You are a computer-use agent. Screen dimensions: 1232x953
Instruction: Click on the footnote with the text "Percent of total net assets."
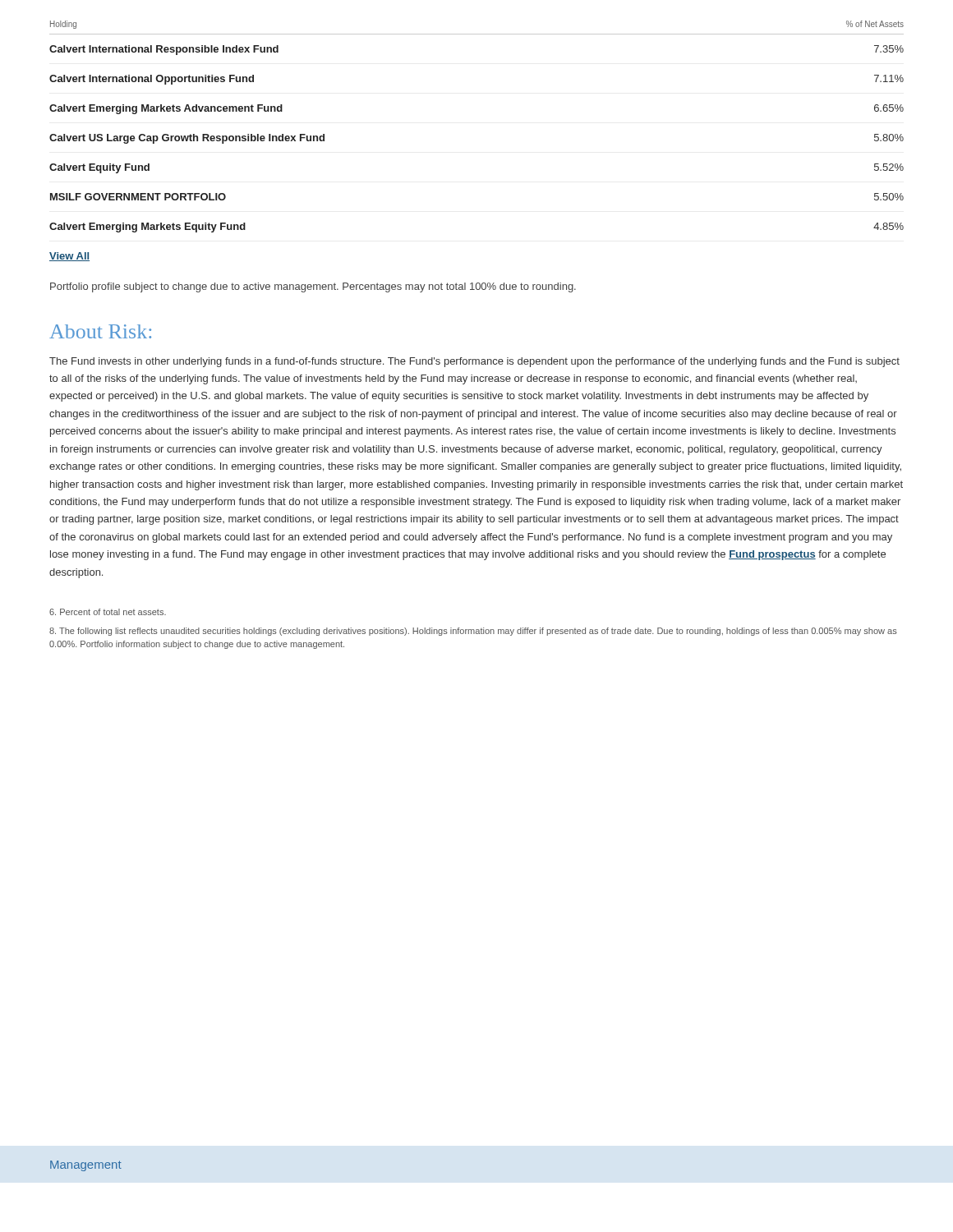tap(108, 612)
